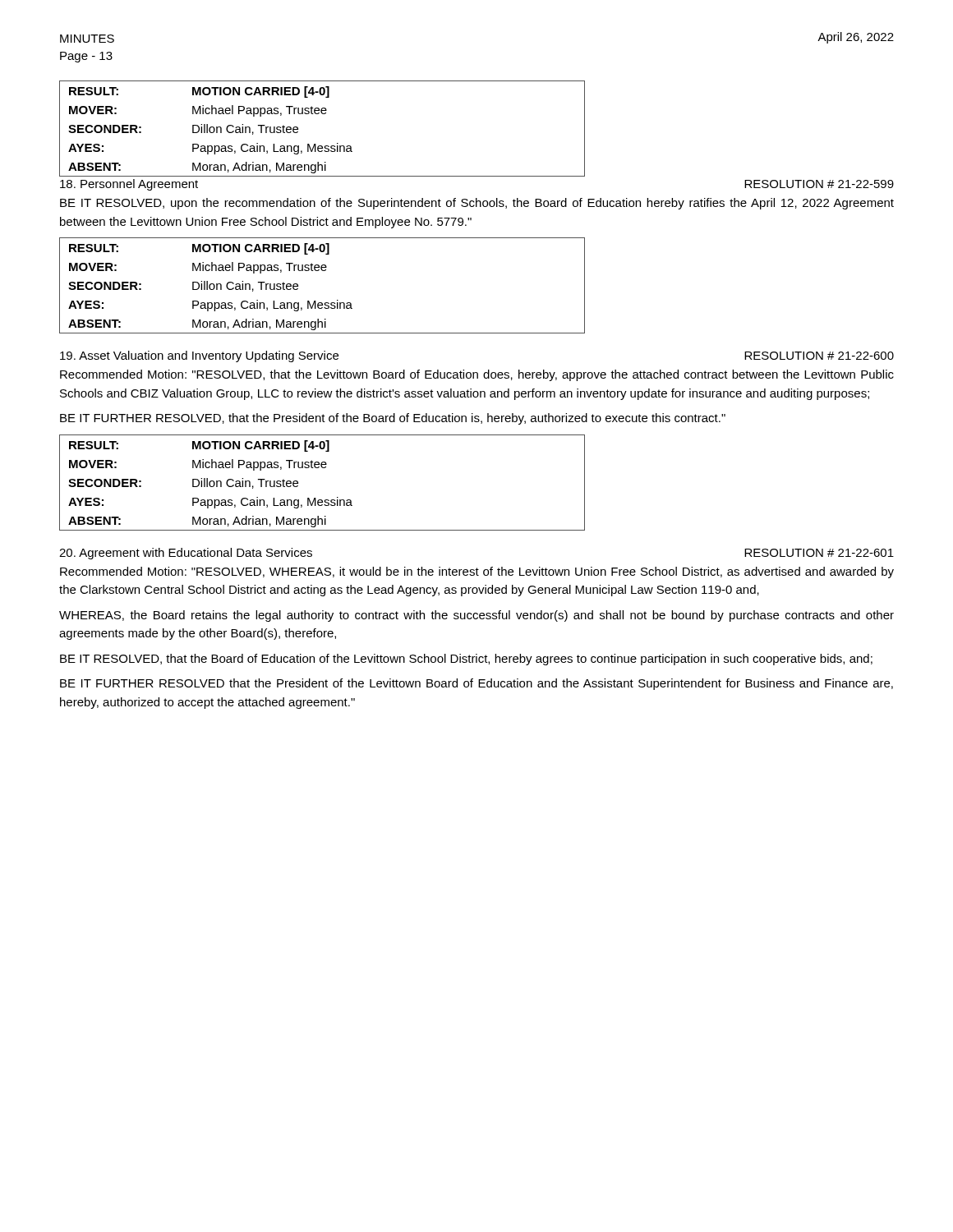
Task: Find the element starting "RESOLUTION # 21-22-600"
Action: coord(819,355)
